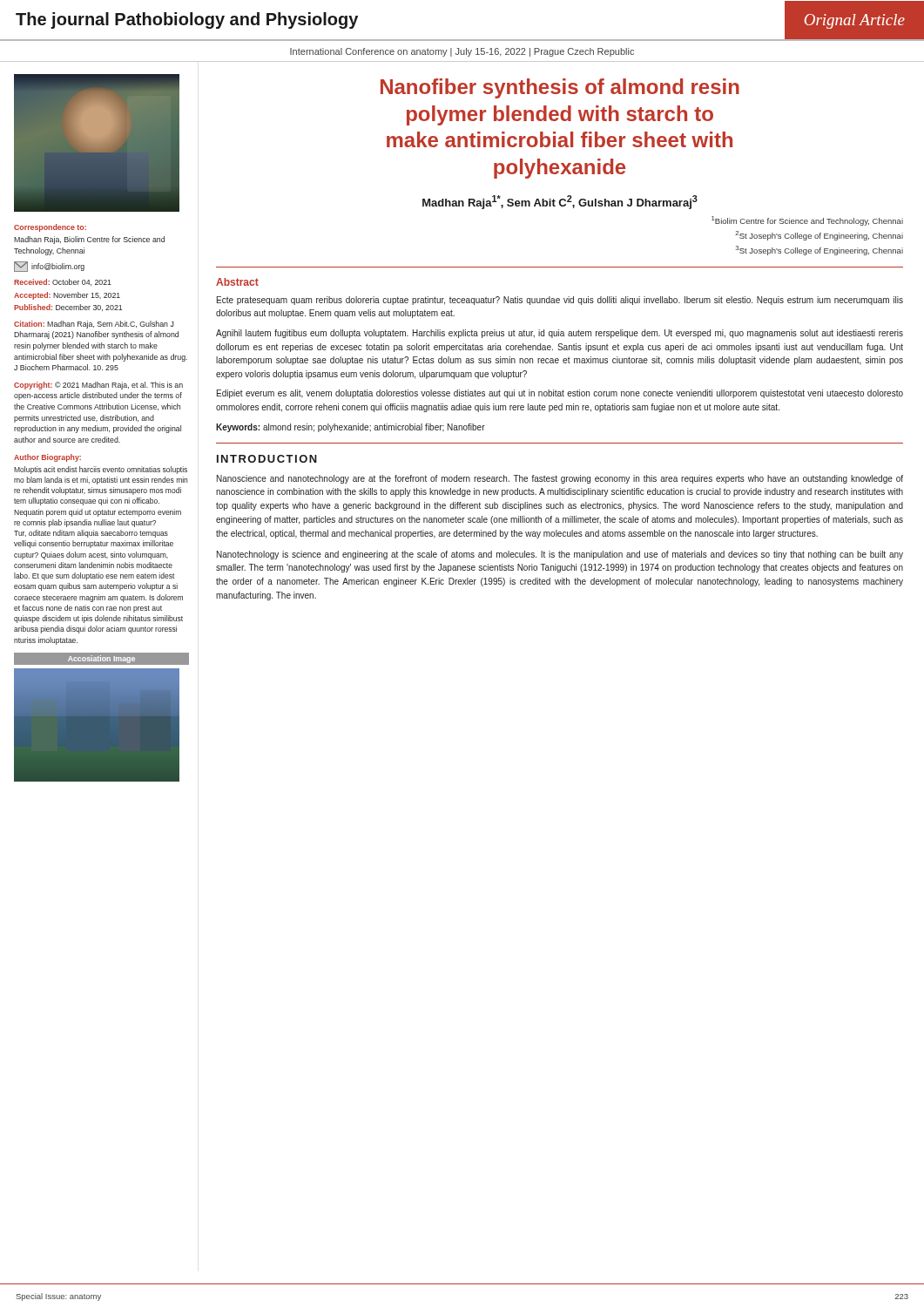The image size is (924, 1307).
Task: Select the text block that says "Citation: Madhan Raja, Sem"
Action: pyautogui.click(x=101, y=346)
